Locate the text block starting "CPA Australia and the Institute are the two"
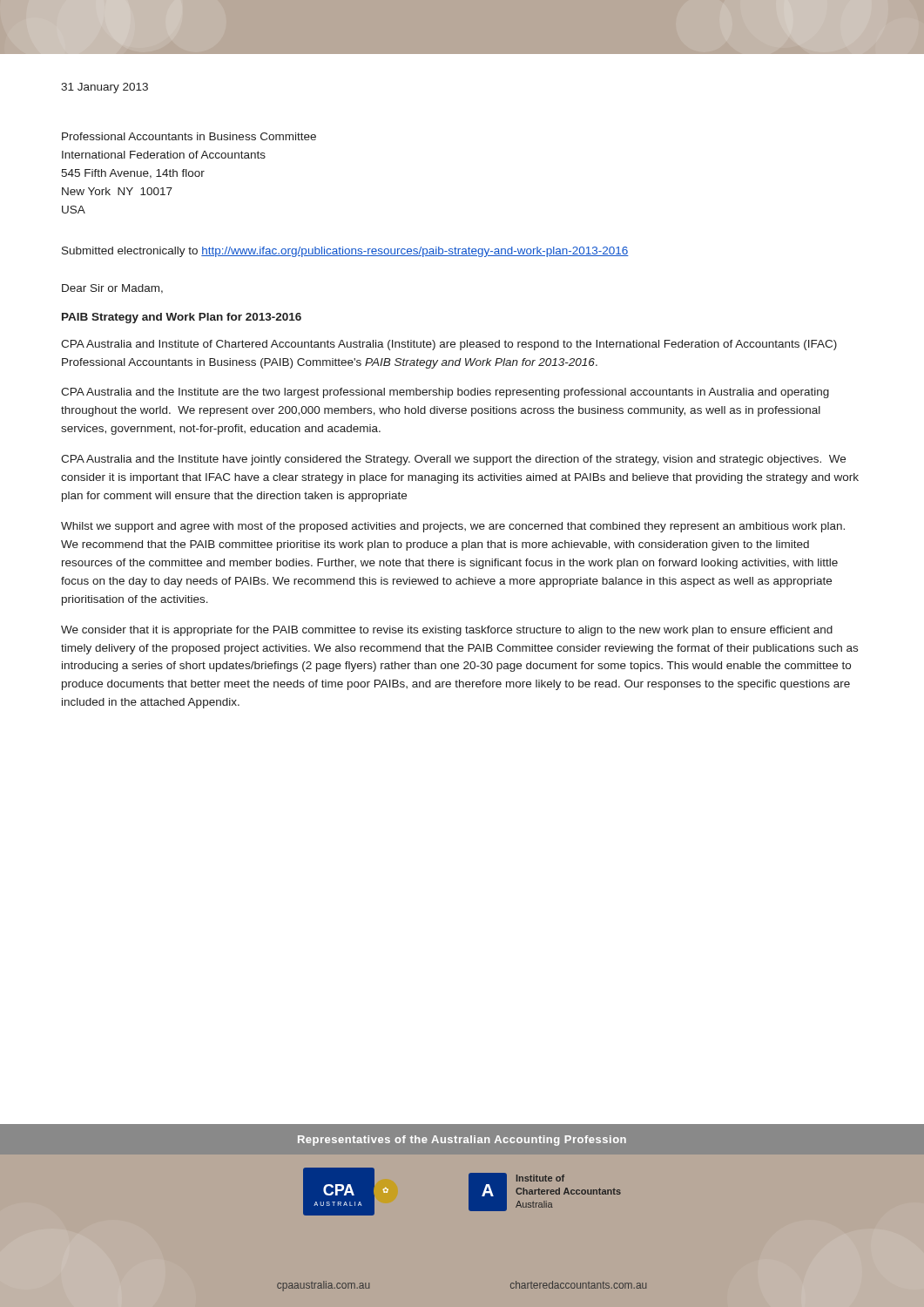Image resolution: width=924 pixels, height=1307 pixels. [x=445, y=410]
